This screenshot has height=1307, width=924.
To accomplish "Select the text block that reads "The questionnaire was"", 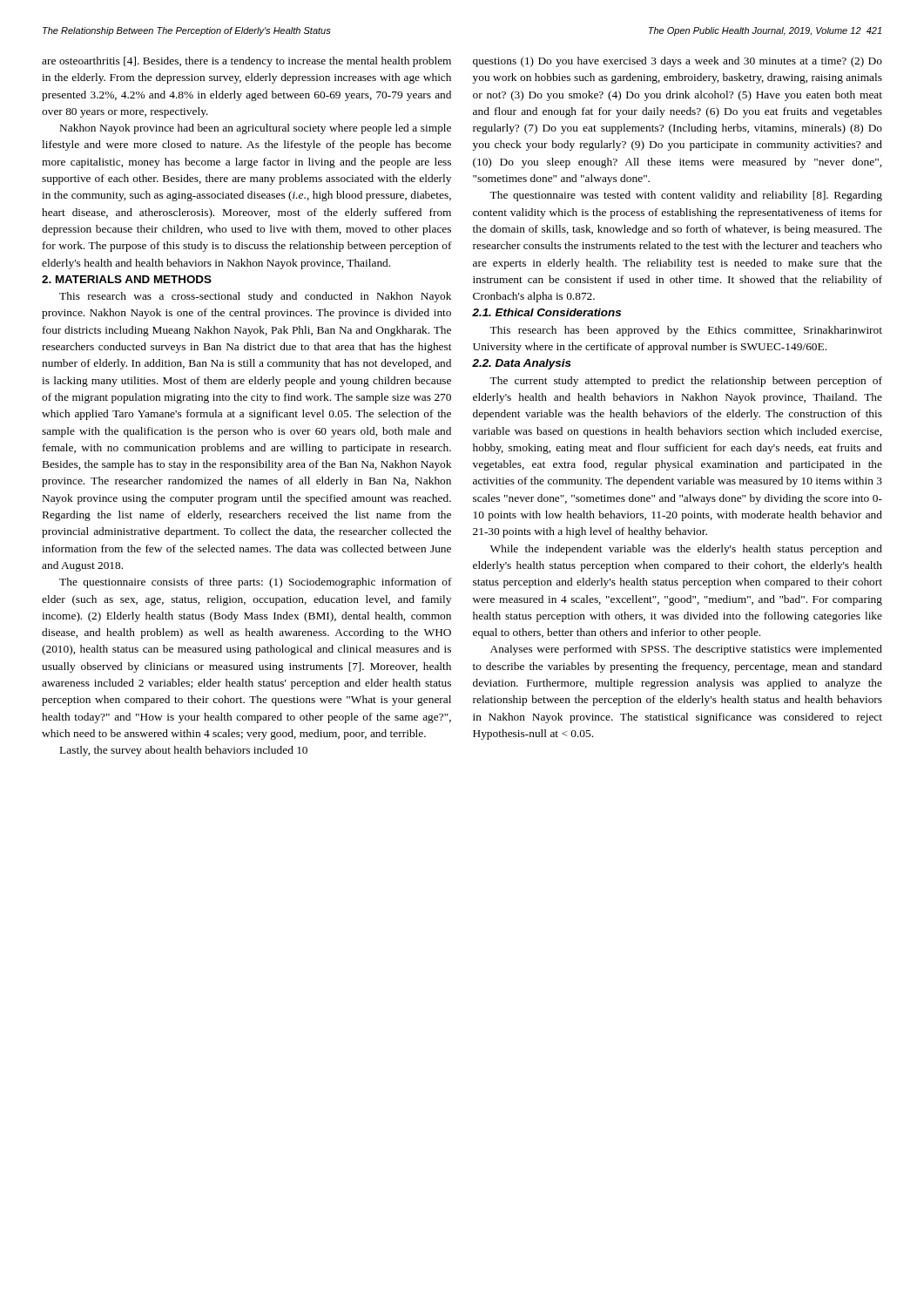I will (x=677, y=246).
